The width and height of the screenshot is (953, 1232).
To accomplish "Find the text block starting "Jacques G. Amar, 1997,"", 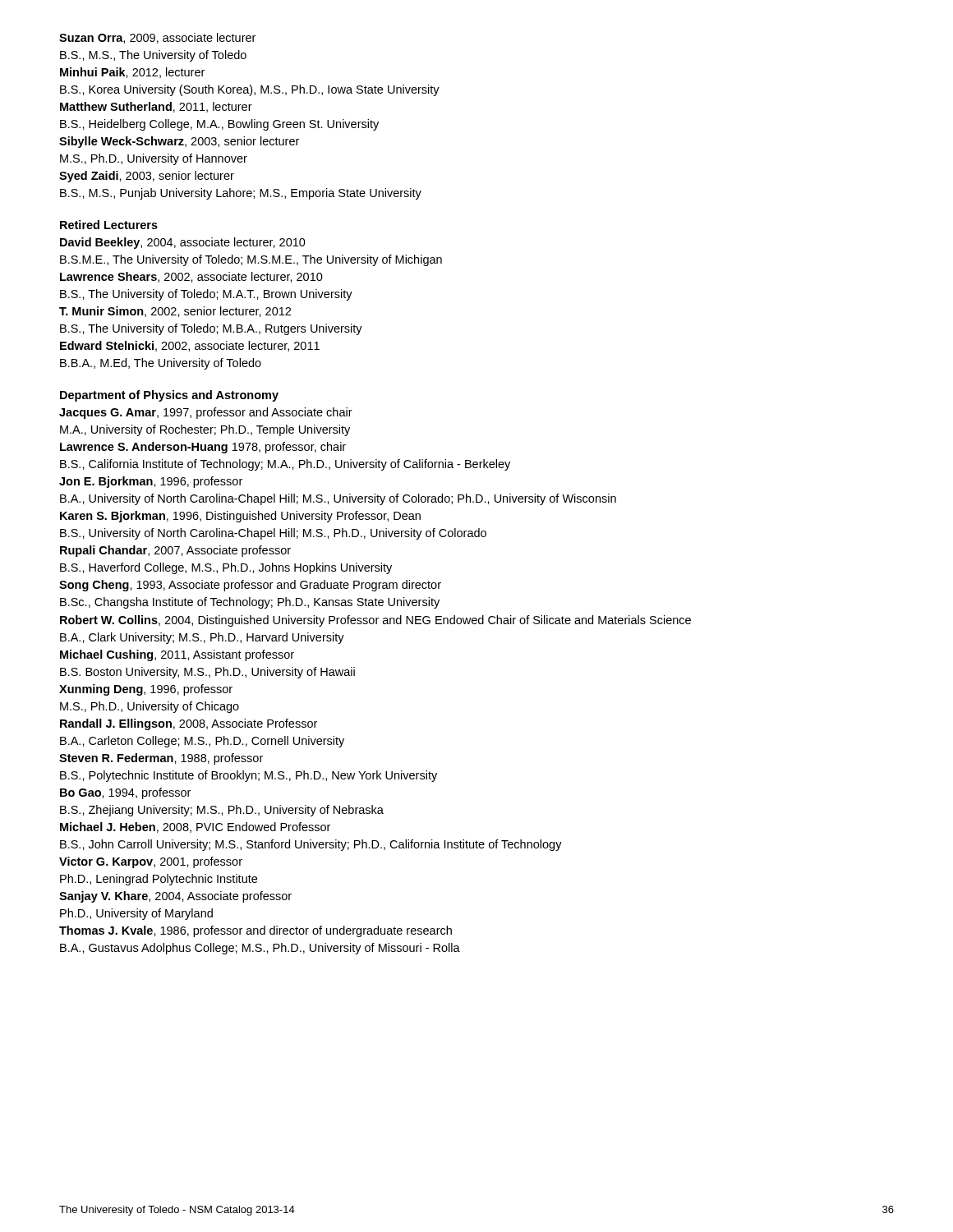I will (x=206, y=421).
